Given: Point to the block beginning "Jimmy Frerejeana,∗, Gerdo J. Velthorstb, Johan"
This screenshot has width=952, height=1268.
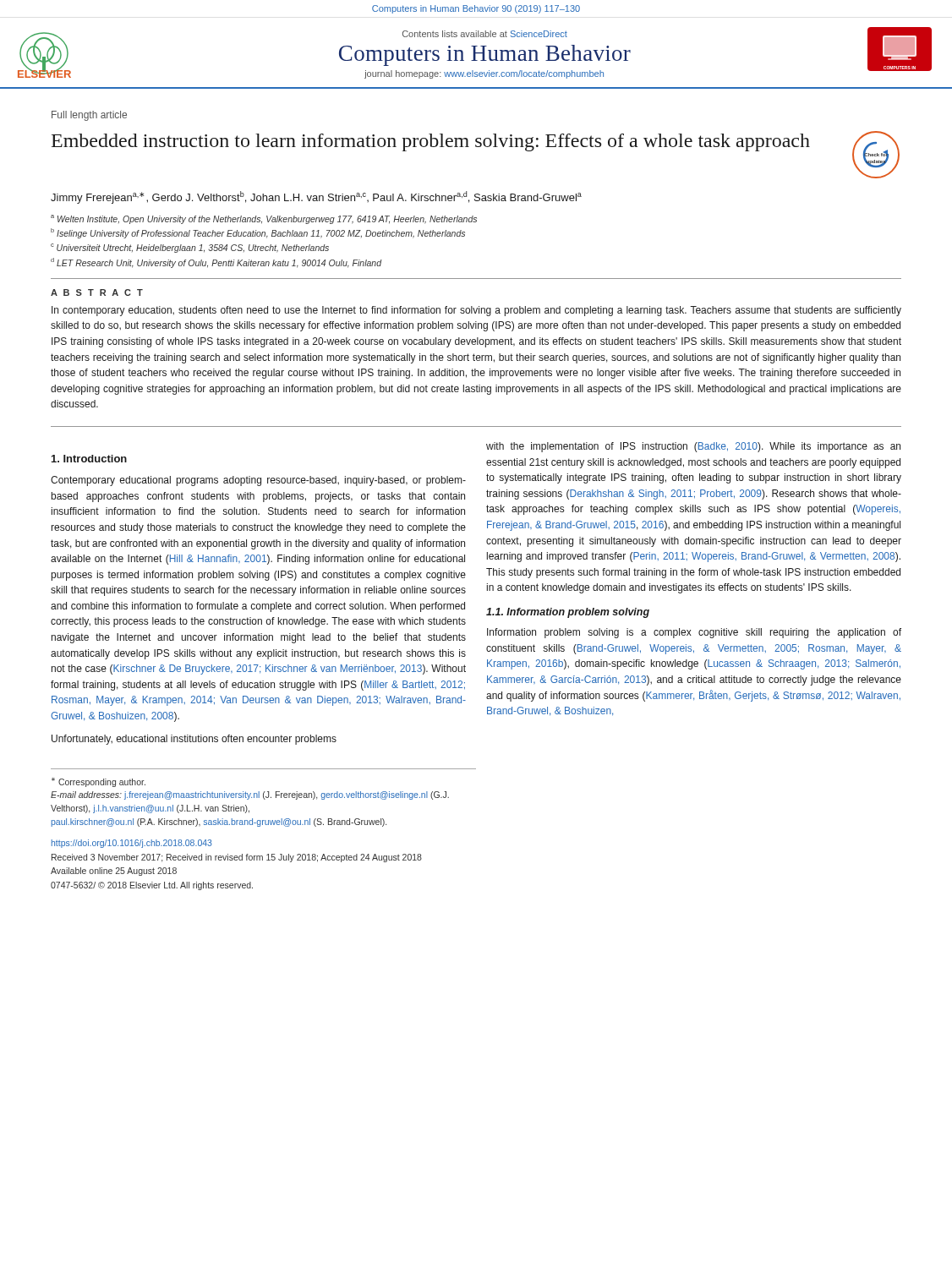Looking at the screenshot, I should (x=316, y=197).
